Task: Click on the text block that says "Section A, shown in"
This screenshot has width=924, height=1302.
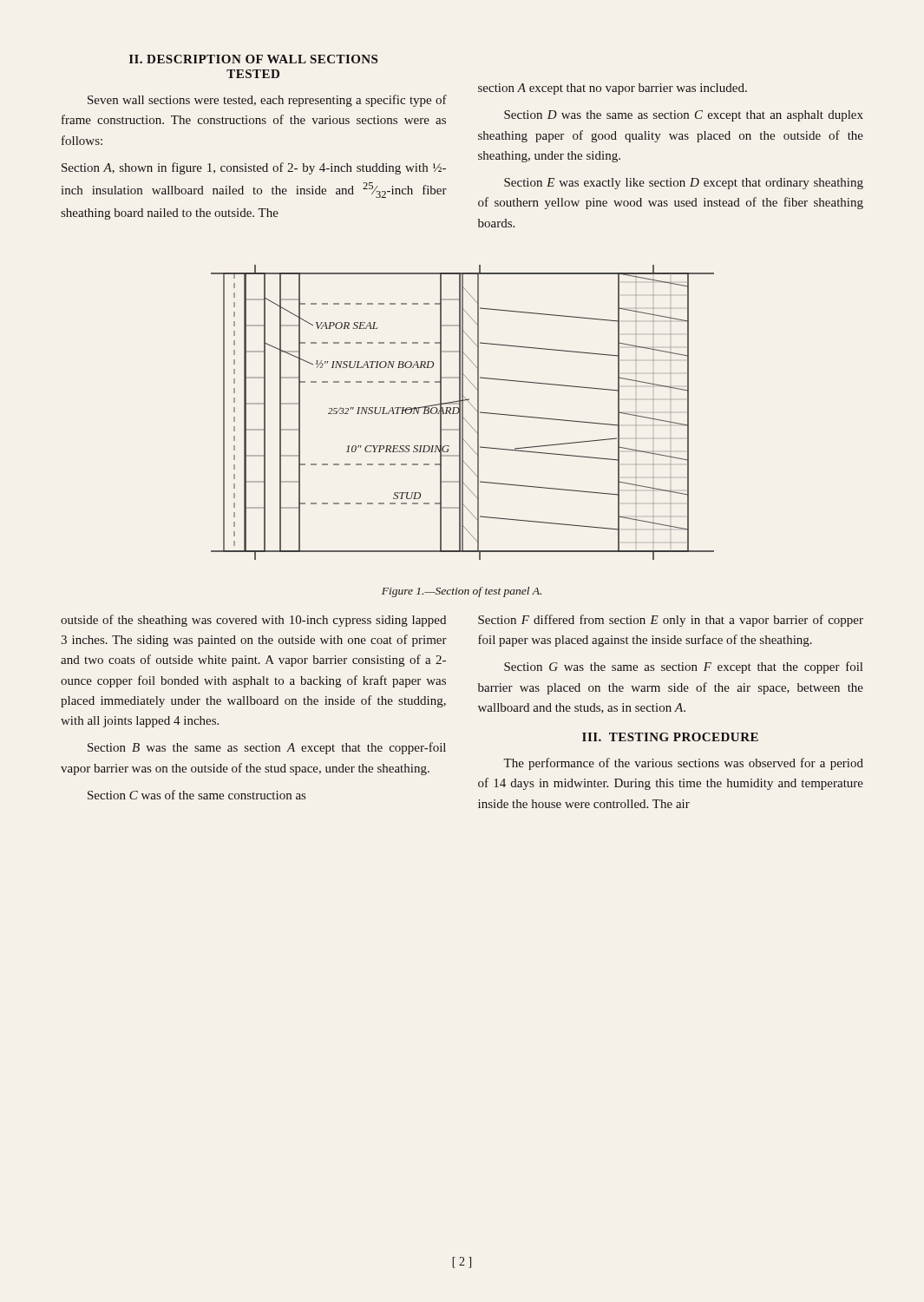Action: coord(254,190)
